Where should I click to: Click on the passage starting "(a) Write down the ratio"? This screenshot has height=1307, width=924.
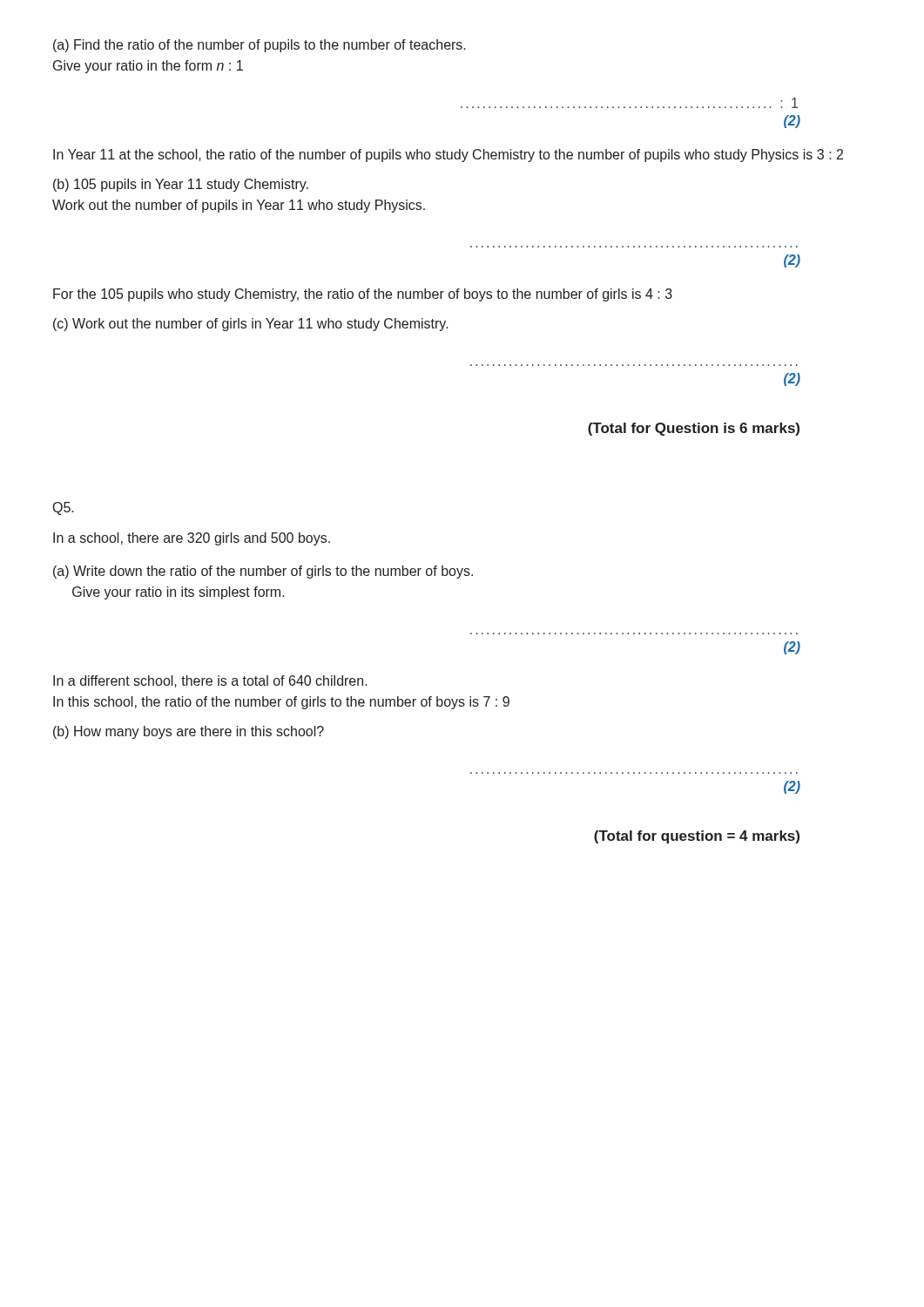(x=453, y=582)
